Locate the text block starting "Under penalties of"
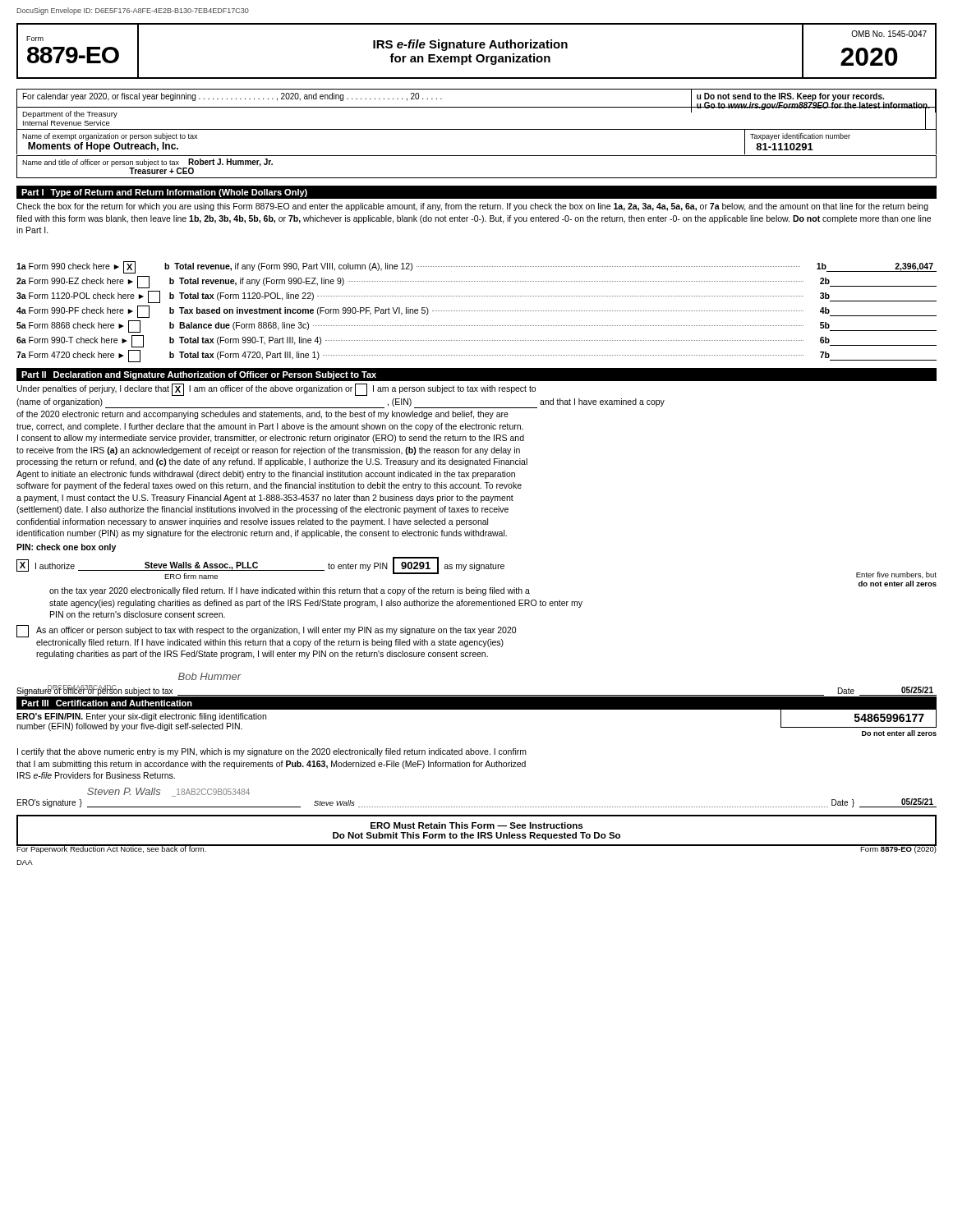 340,461
